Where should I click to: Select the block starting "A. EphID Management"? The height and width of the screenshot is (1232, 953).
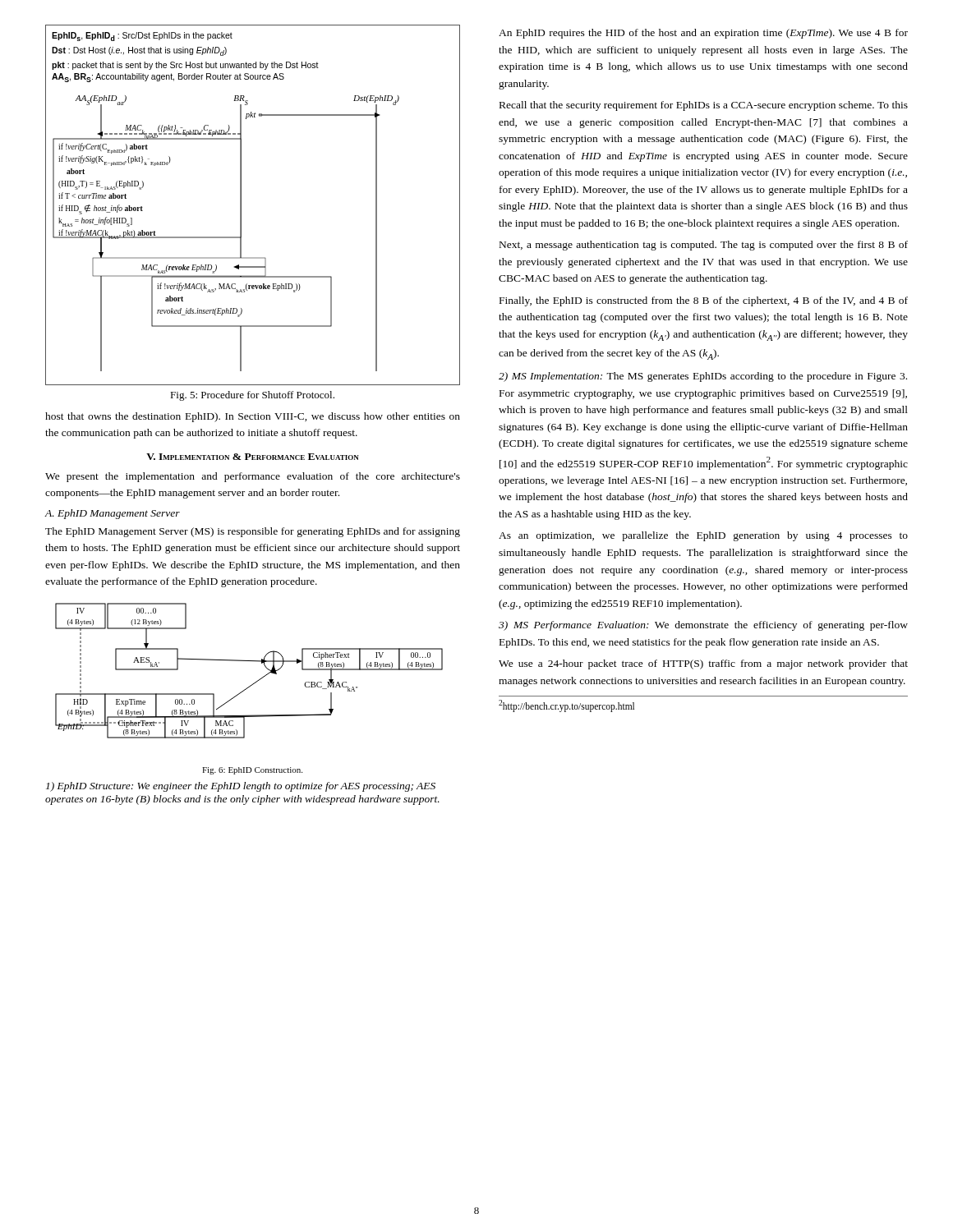(x=112, y=513)
